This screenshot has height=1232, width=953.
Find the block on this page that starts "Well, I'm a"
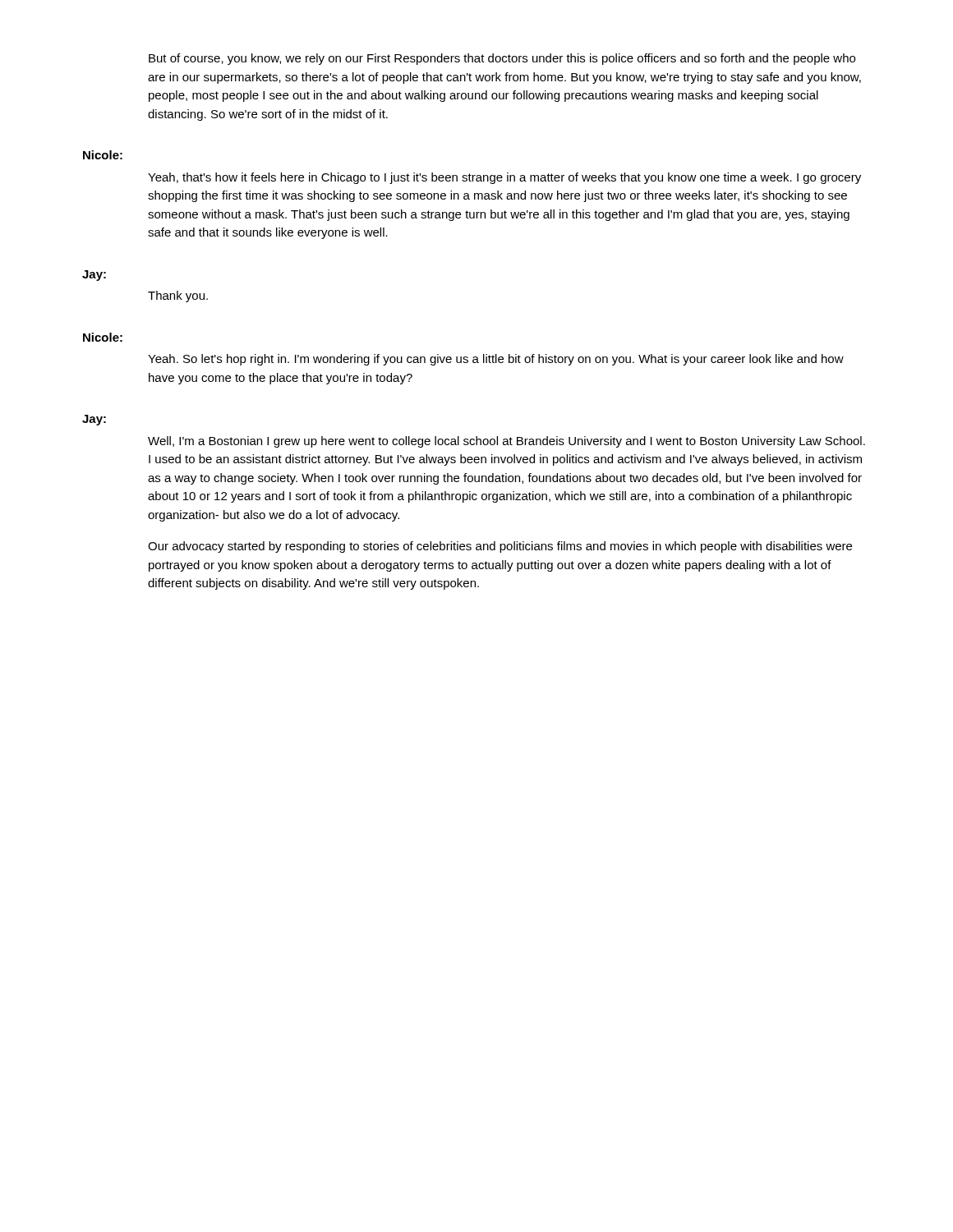pos(506,442)
